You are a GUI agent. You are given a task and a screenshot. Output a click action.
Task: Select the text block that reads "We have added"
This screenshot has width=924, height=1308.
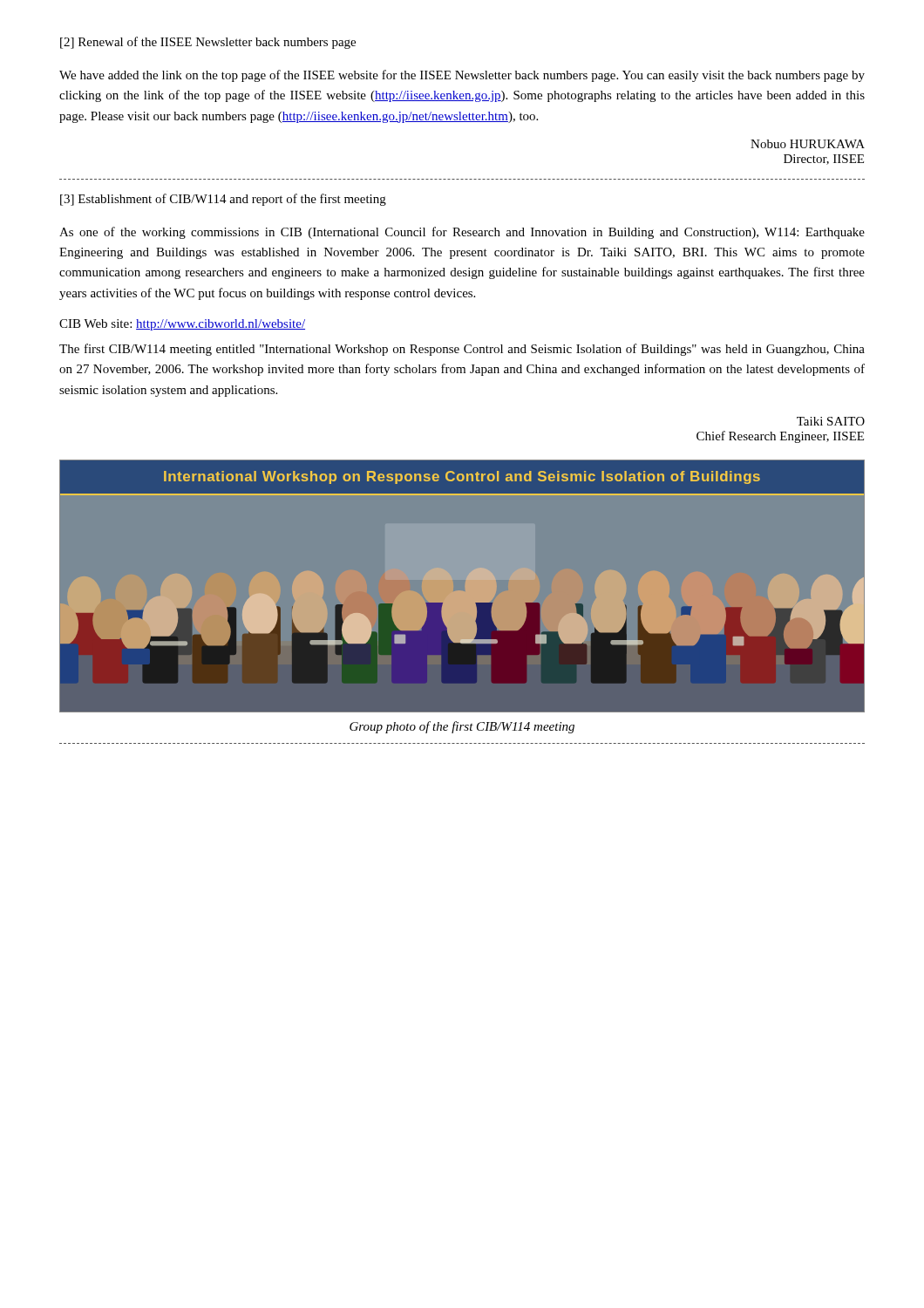click(x=462, y=95)
